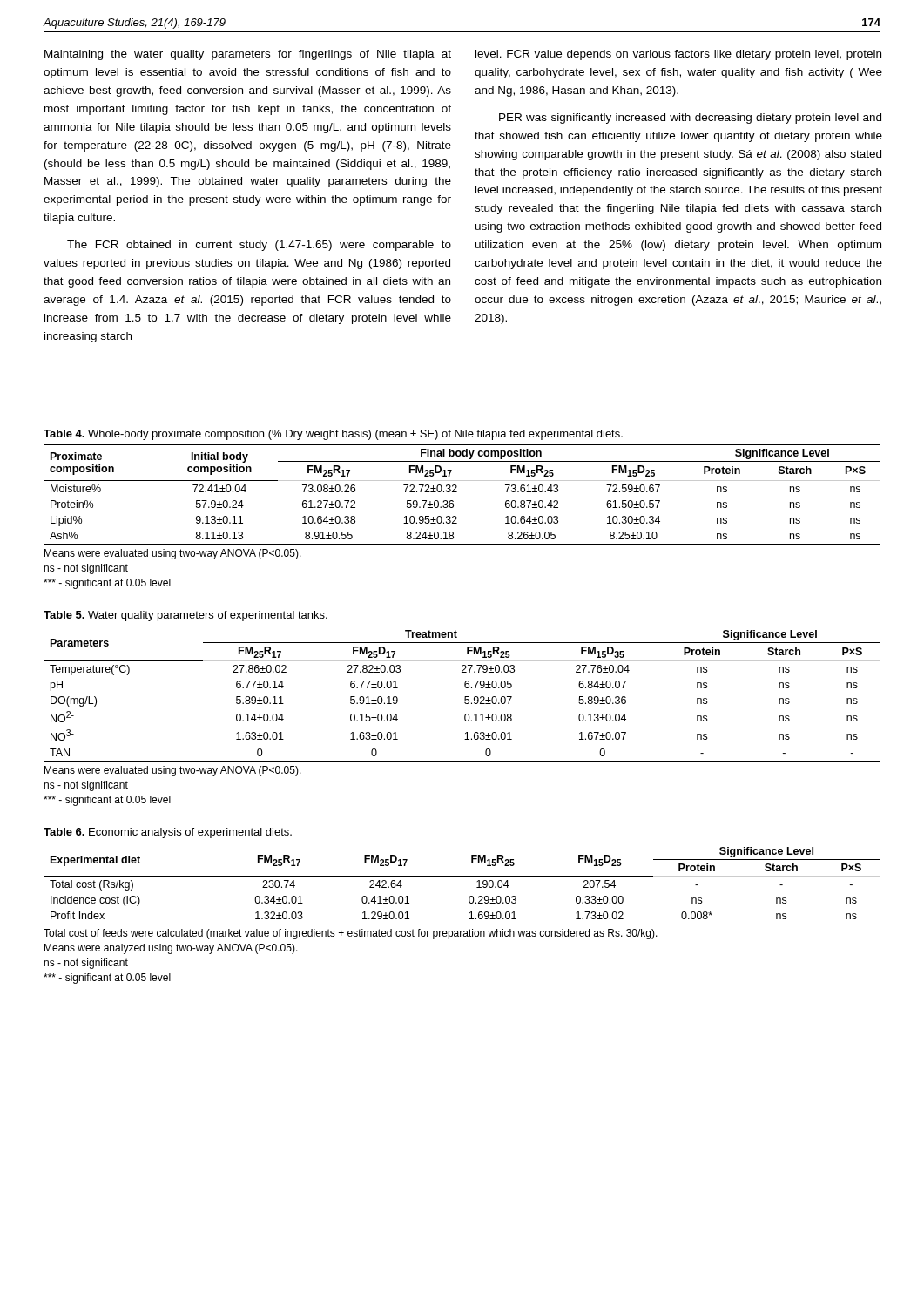Point to the caption beginning "Table 4. Whole-body proximate composition (% Dry weight"
The width and height of the screenshot is (924, 1307).
[333, 434]
